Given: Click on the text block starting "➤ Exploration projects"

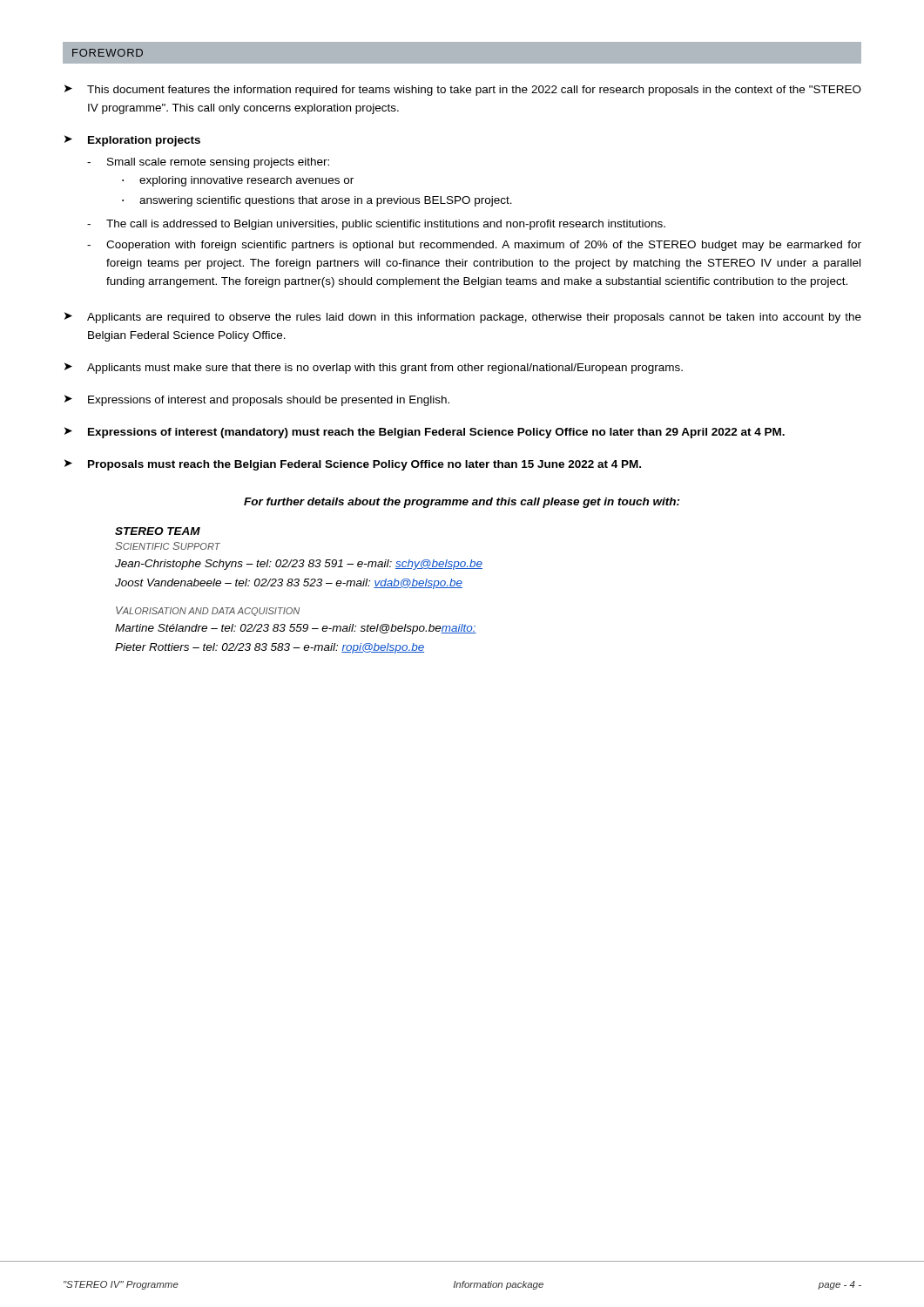Looking at the screenshot, I should (x=462, y=213).
